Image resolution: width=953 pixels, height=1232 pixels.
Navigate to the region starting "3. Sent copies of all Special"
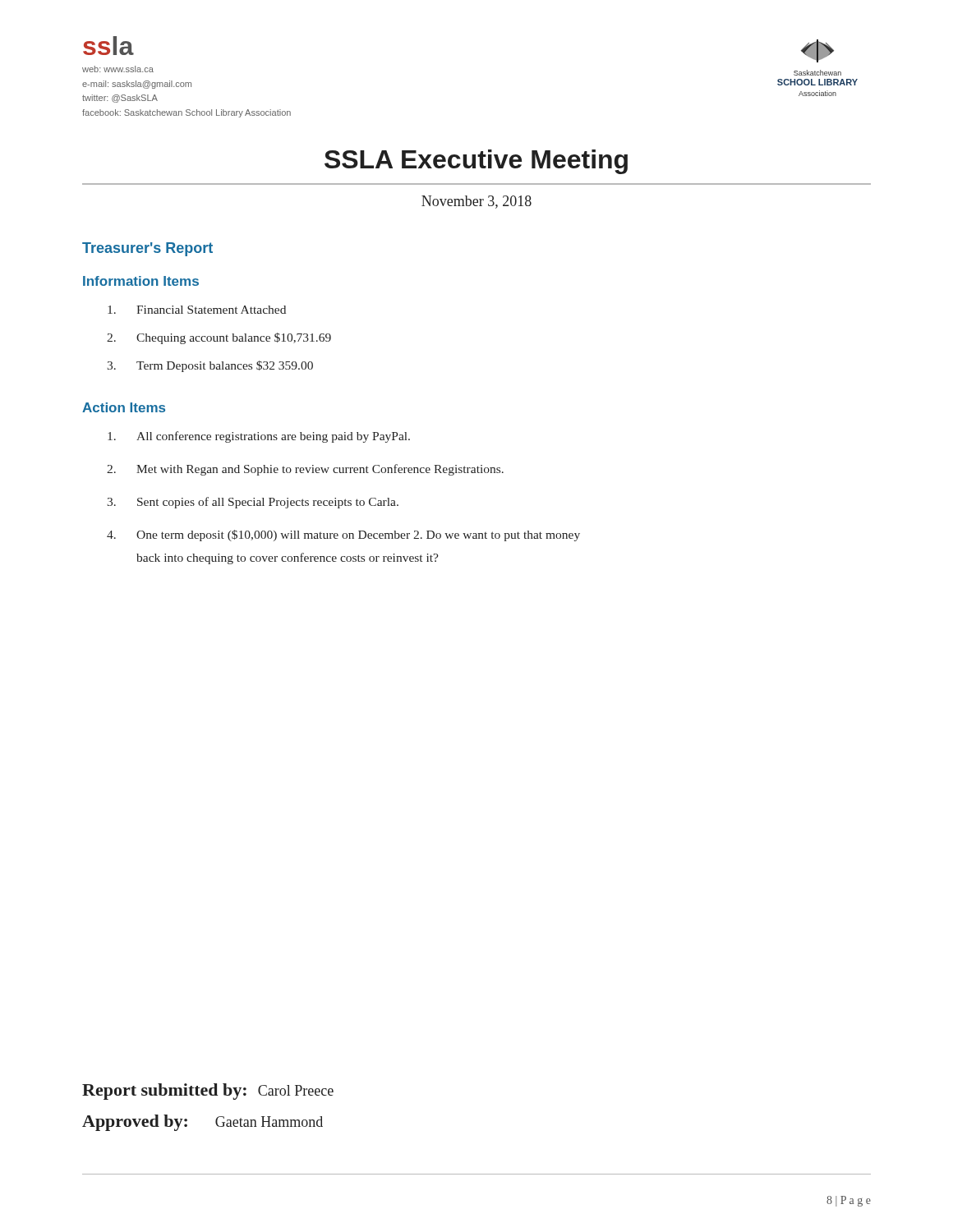pos(253,503)
